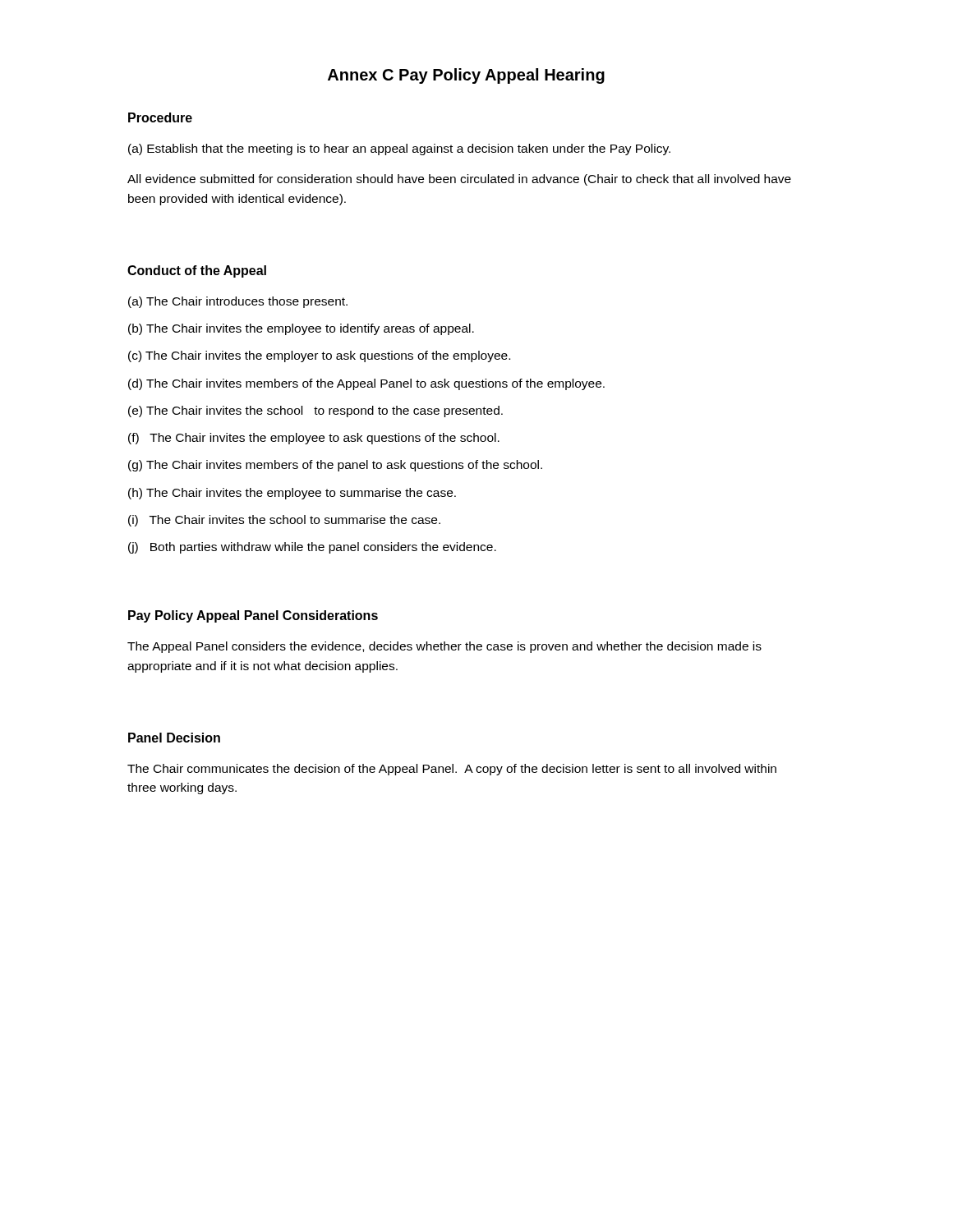Find the block on this page that starts "(c) The Chair invites the employer to"
This screenshot has width=953, height=1232.
pyautogui.click(x=319, y=355)
